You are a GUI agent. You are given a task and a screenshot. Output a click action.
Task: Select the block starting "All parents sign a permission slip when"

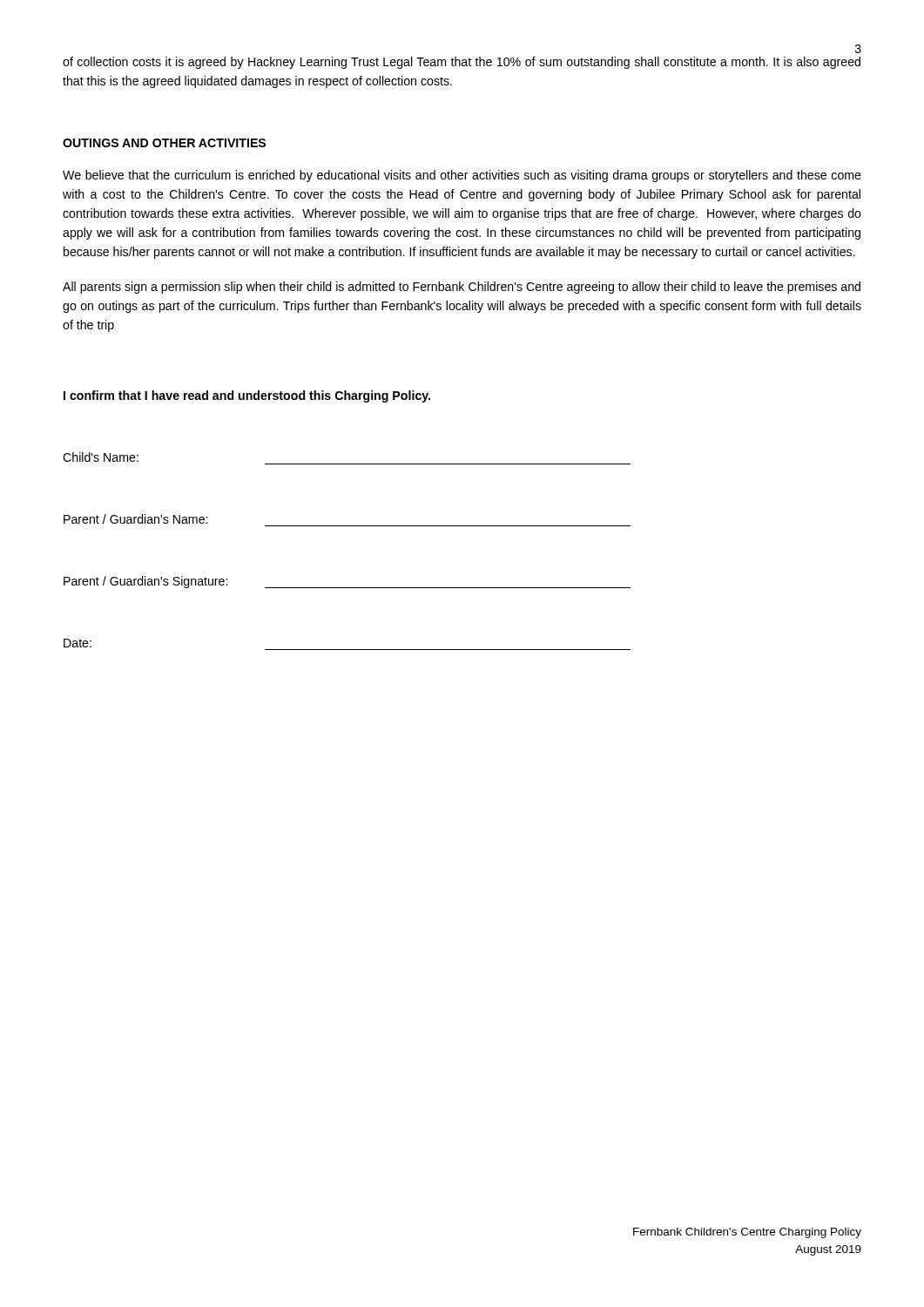pyautogui.click(x=462, y=306)
